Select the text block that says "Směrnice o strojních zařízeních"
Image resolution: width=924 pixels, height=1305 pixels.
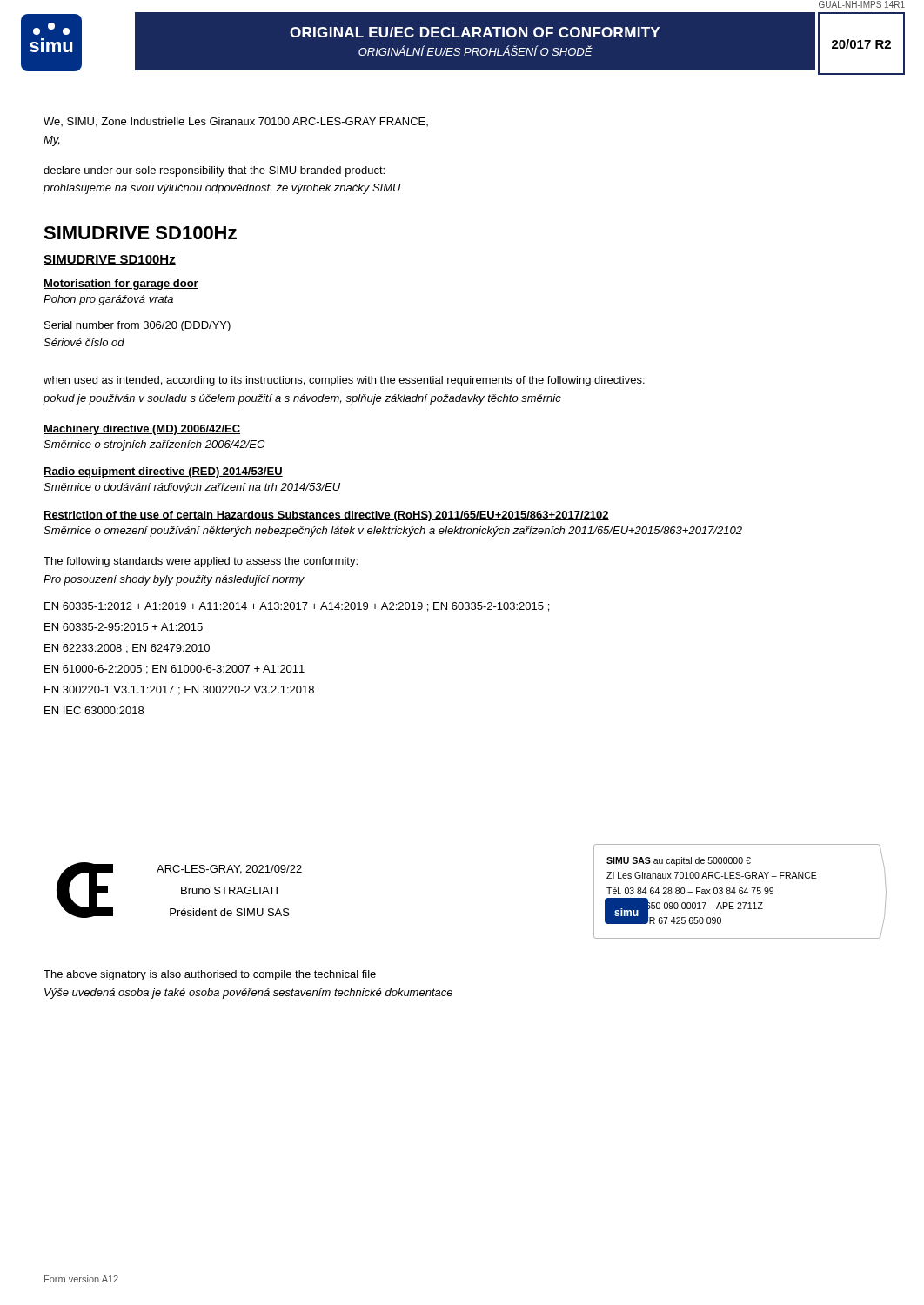coord(154,444)
